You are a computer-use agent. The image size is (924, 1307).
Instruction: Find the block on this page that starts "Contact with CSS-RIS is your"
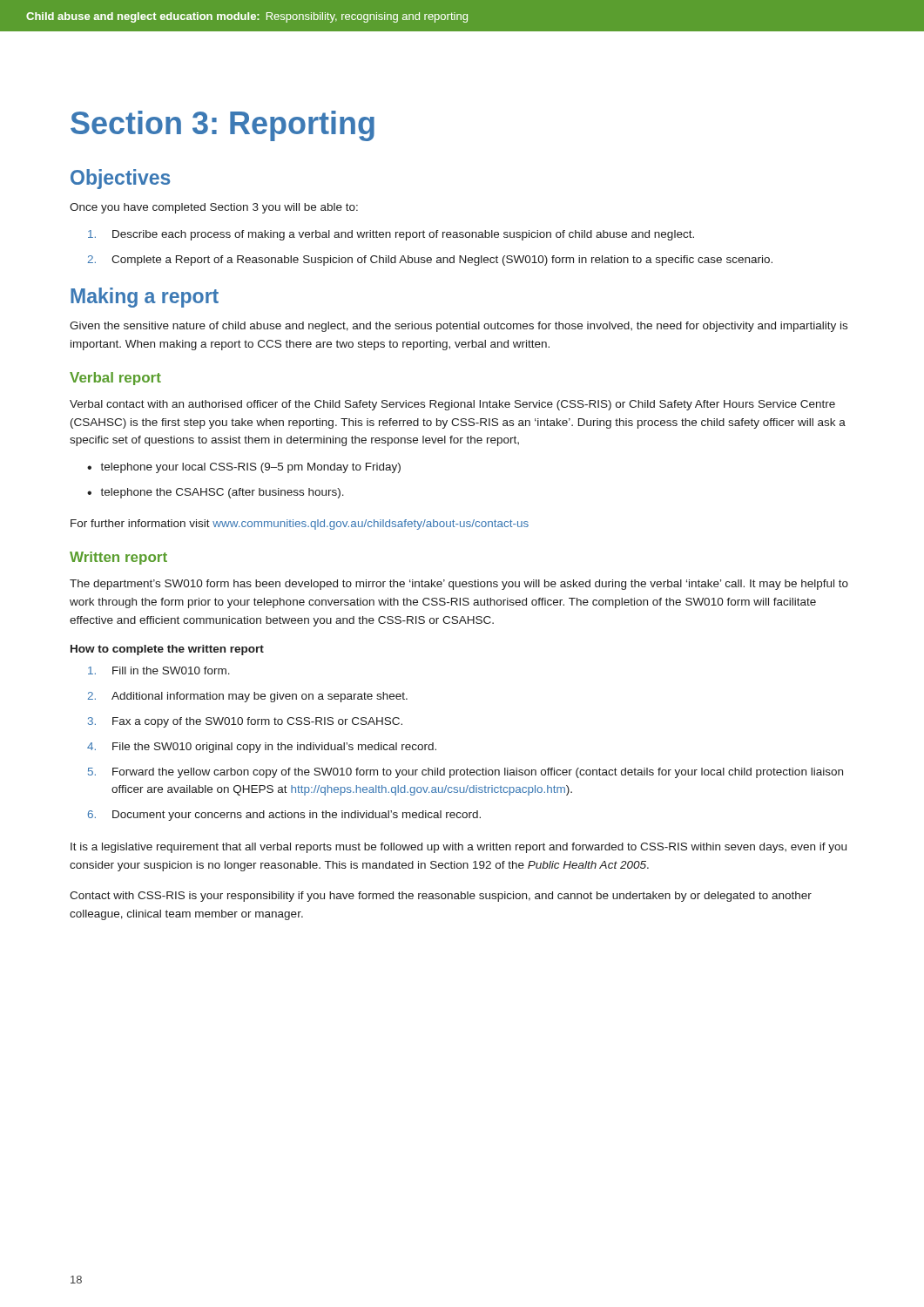[x=441, y=905]
